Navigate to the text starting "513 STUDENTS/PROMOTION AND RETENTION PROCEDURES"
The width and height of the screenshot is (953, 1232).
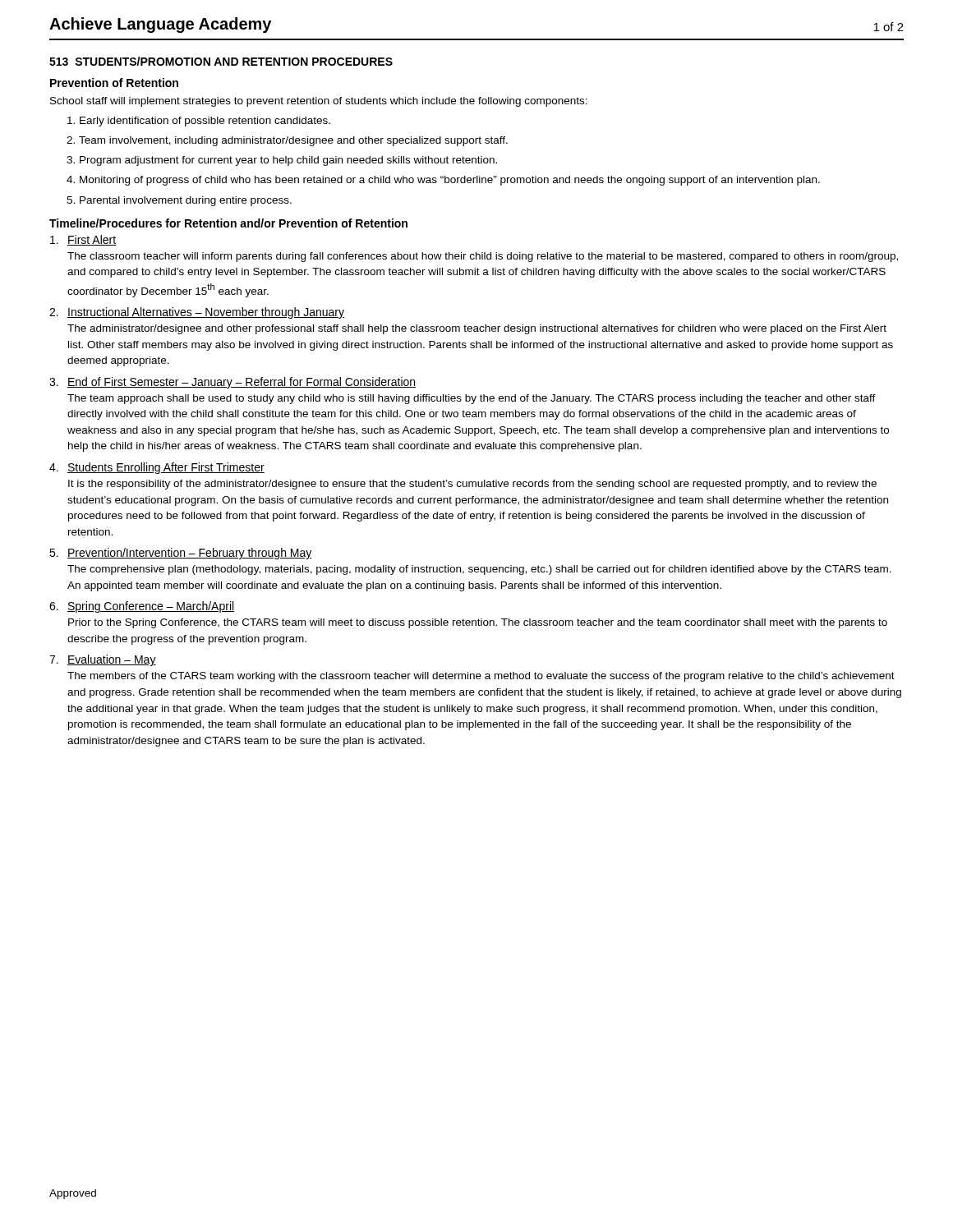pyautogui.click(x=221, y=61)
